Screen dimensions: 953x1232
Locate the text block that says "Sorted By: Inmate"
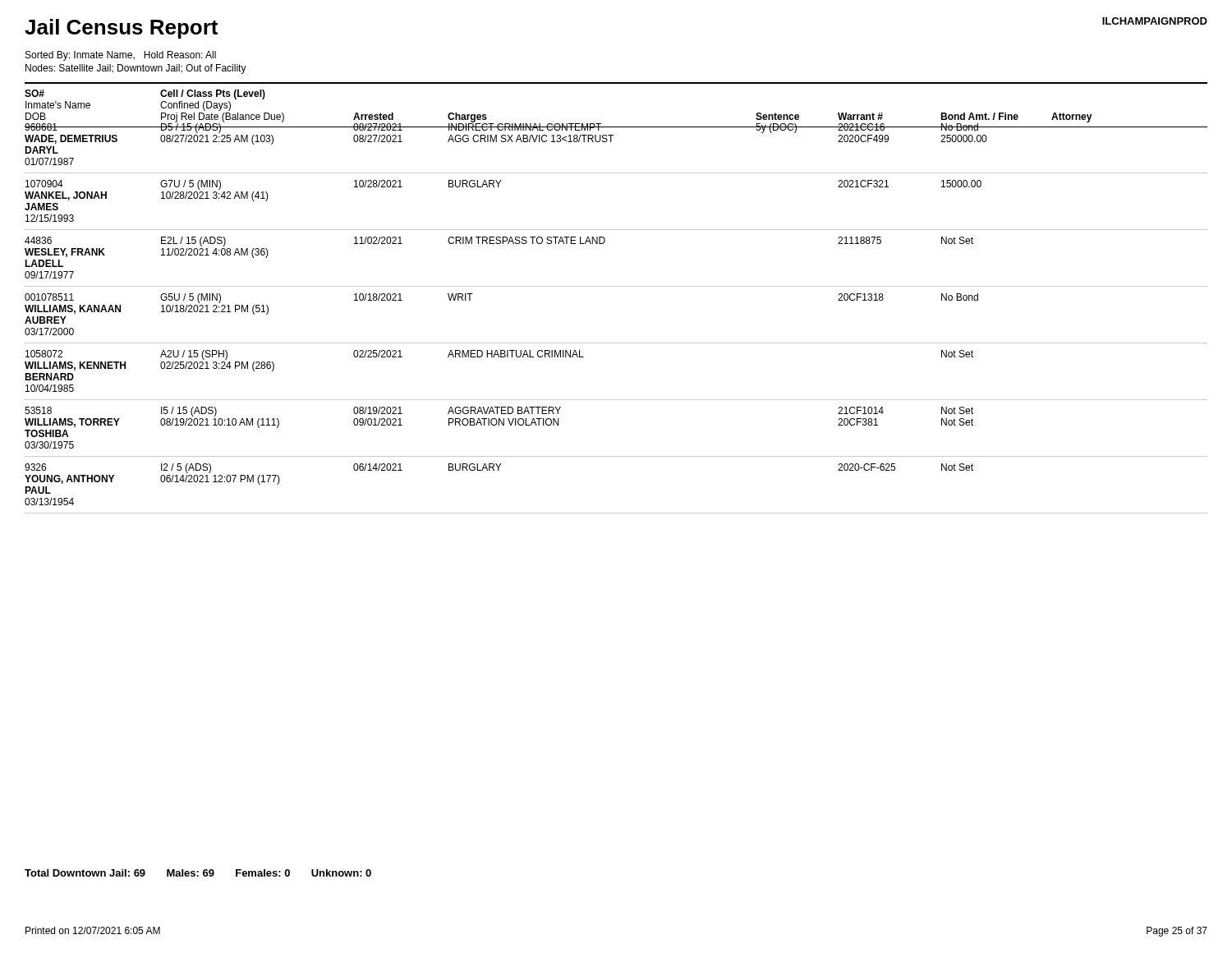tap(120, 55)
